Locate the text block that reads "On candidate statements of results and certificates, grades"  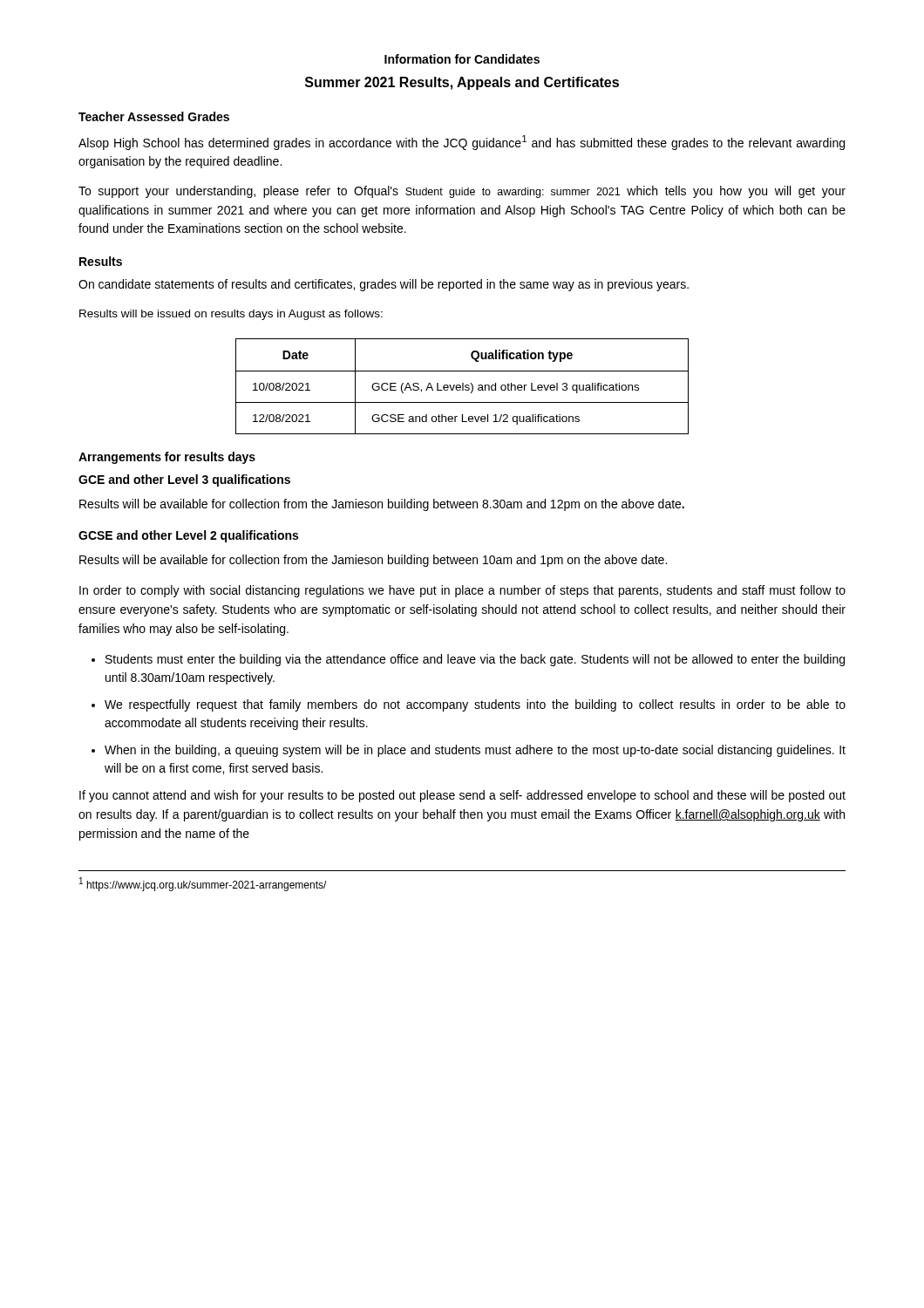pos(384,284)
